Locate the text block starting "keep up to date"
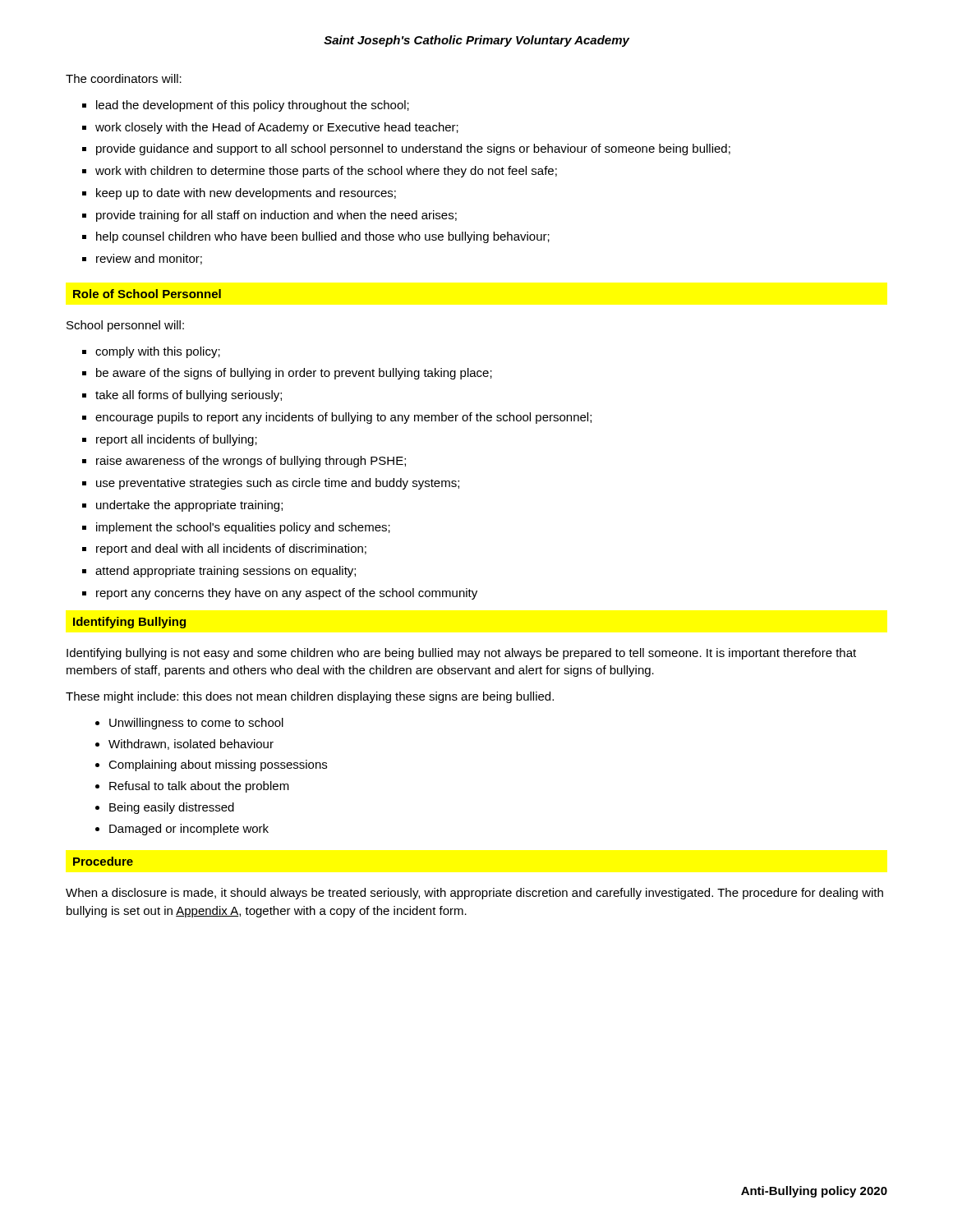 tap(246, 192)
